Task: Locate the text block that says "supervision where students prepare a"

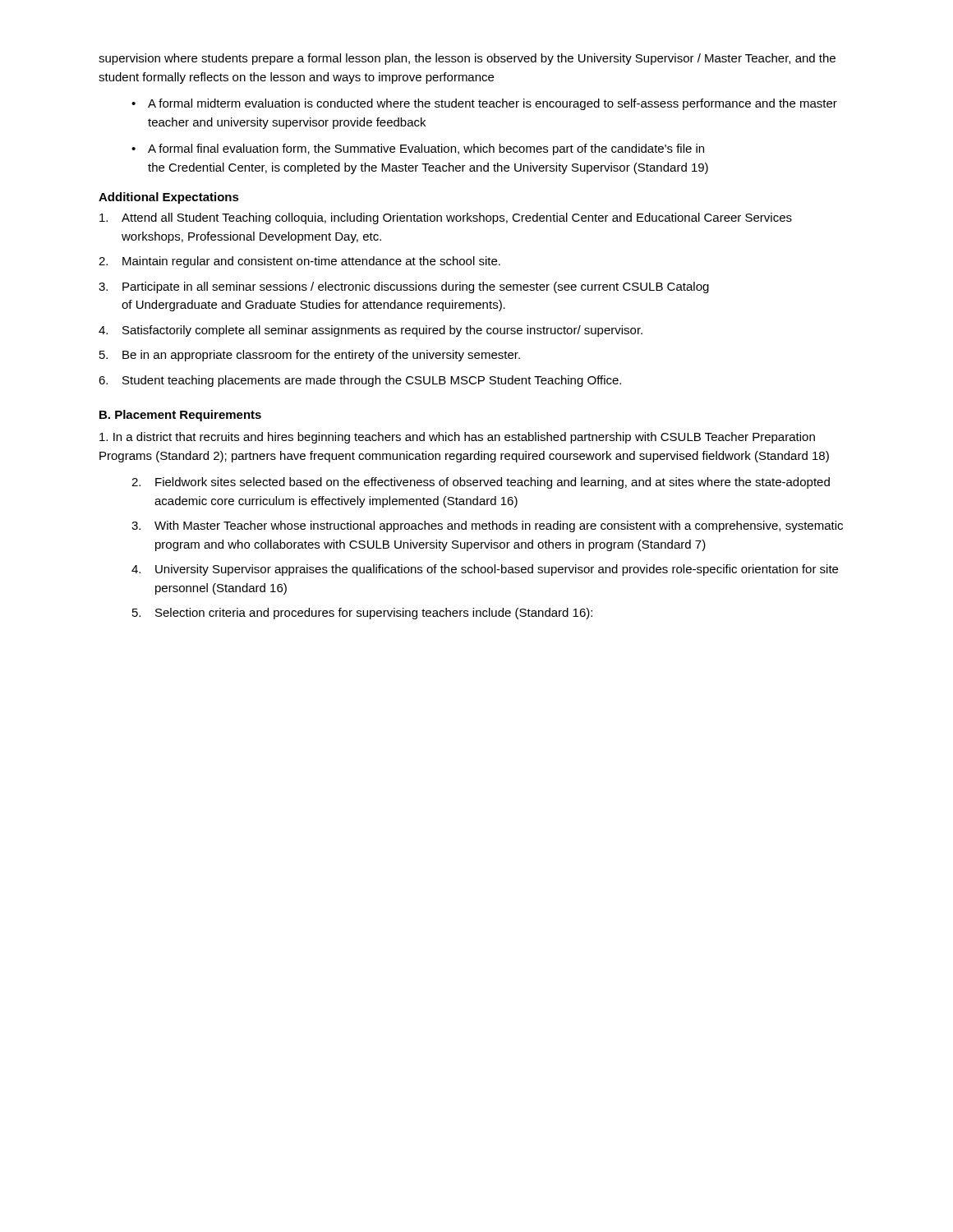Action: tap(467, 67)
